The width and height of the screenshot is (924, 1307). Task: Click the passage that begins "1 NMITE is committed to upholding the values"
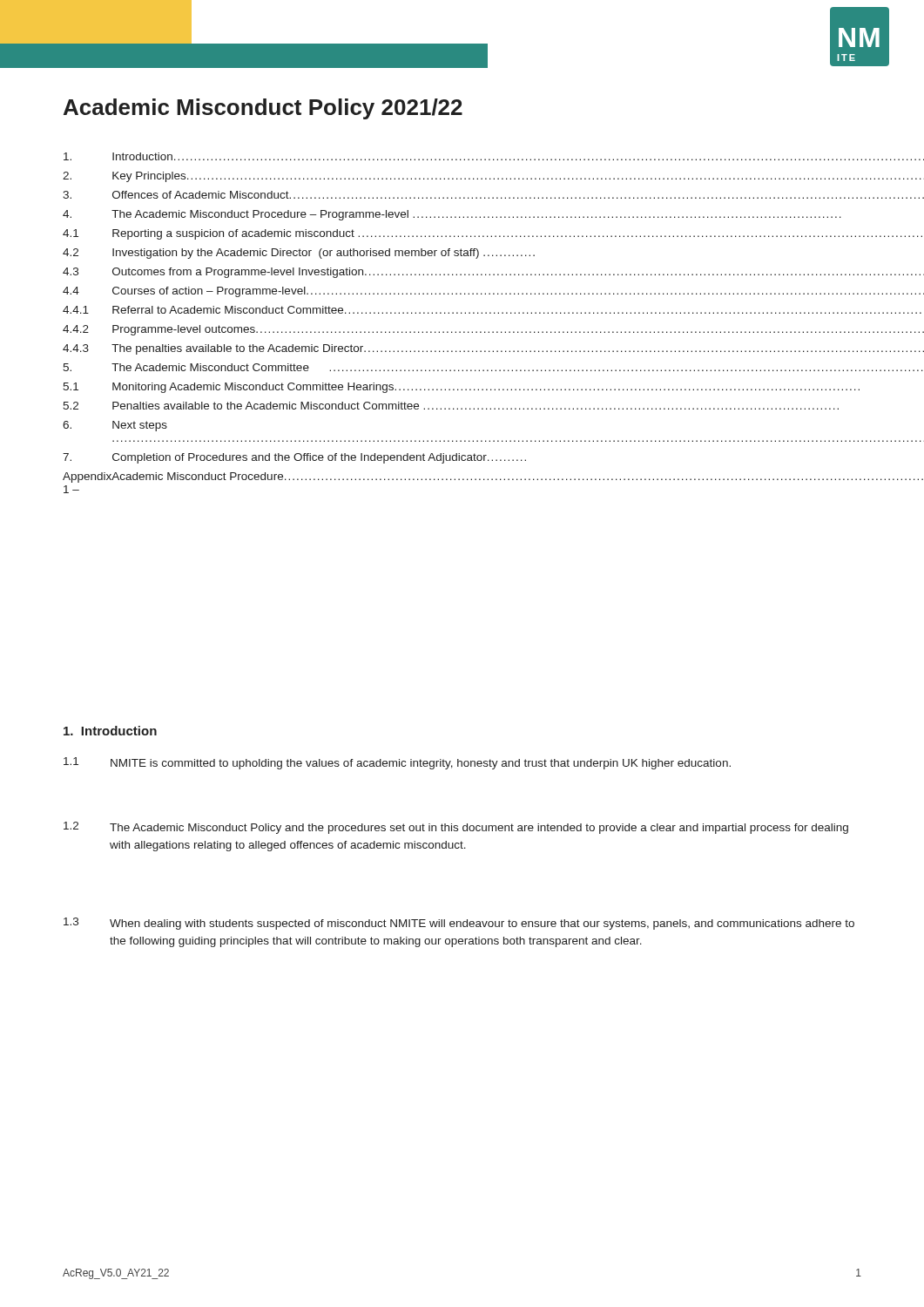tap(397, 763)
